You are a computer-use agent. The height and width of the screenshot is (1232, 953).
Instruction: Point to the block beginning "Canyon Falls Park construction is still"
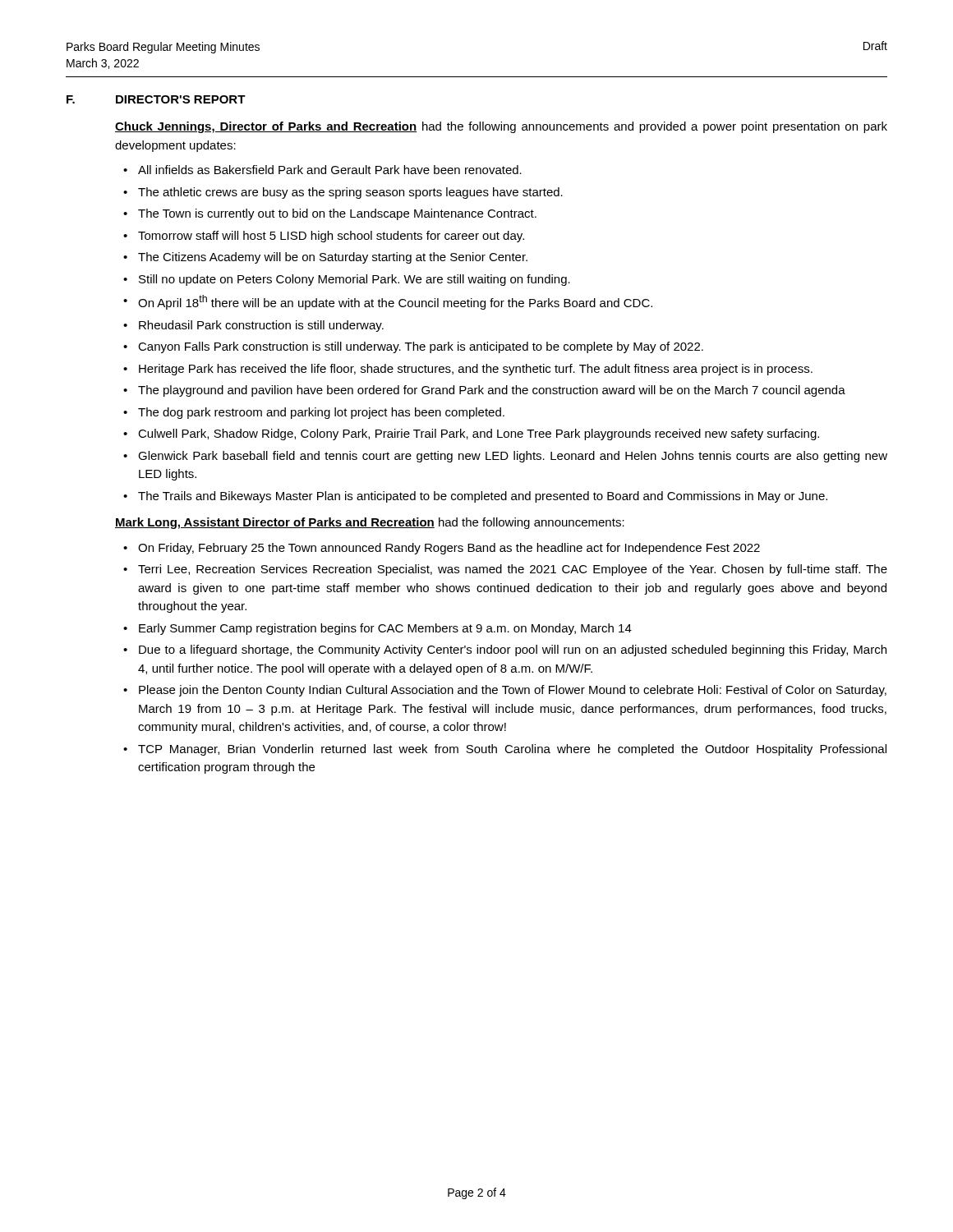421,346
